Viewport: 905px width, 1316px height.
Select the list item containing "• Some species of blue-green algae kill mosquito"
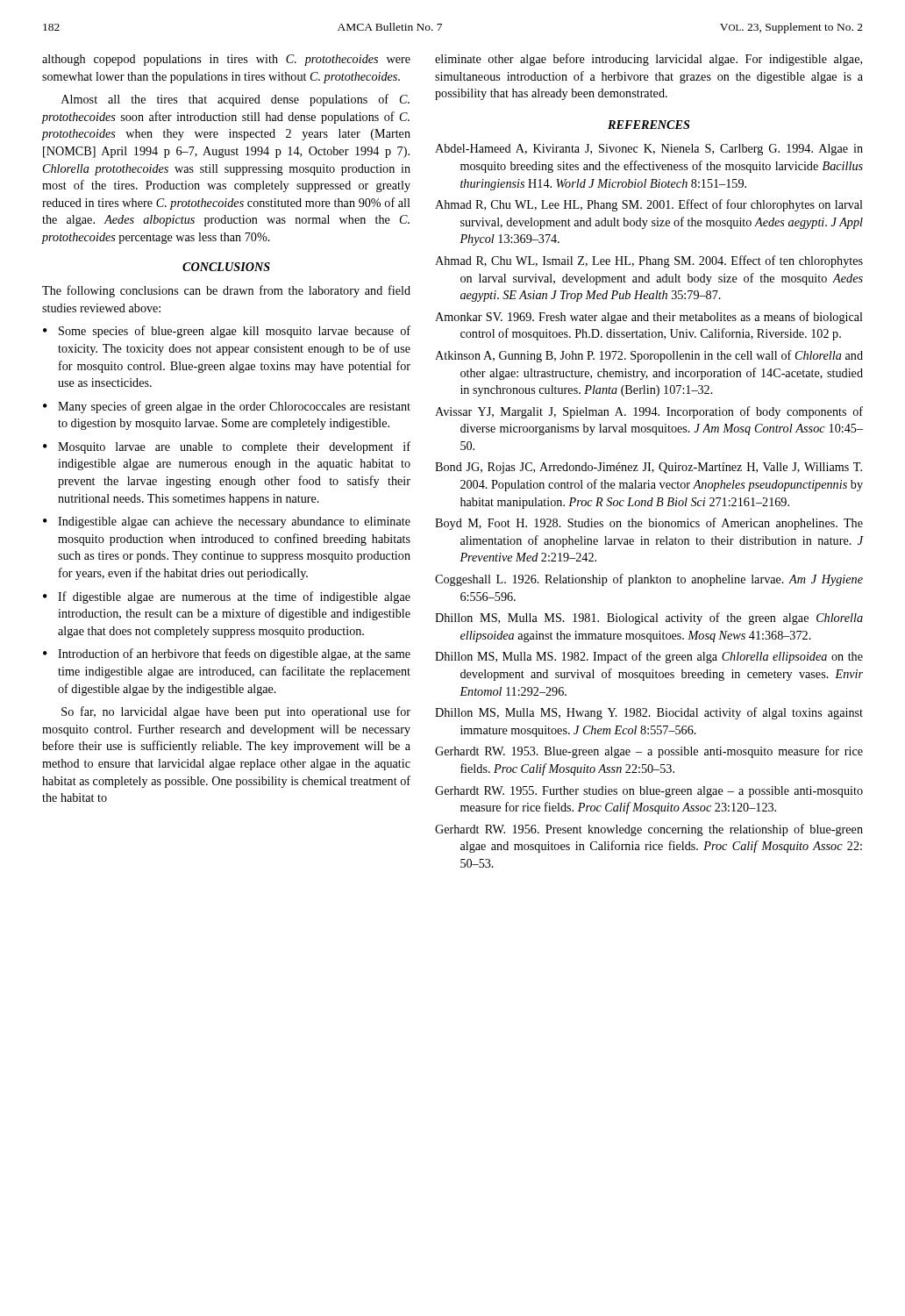coord(226,357)
